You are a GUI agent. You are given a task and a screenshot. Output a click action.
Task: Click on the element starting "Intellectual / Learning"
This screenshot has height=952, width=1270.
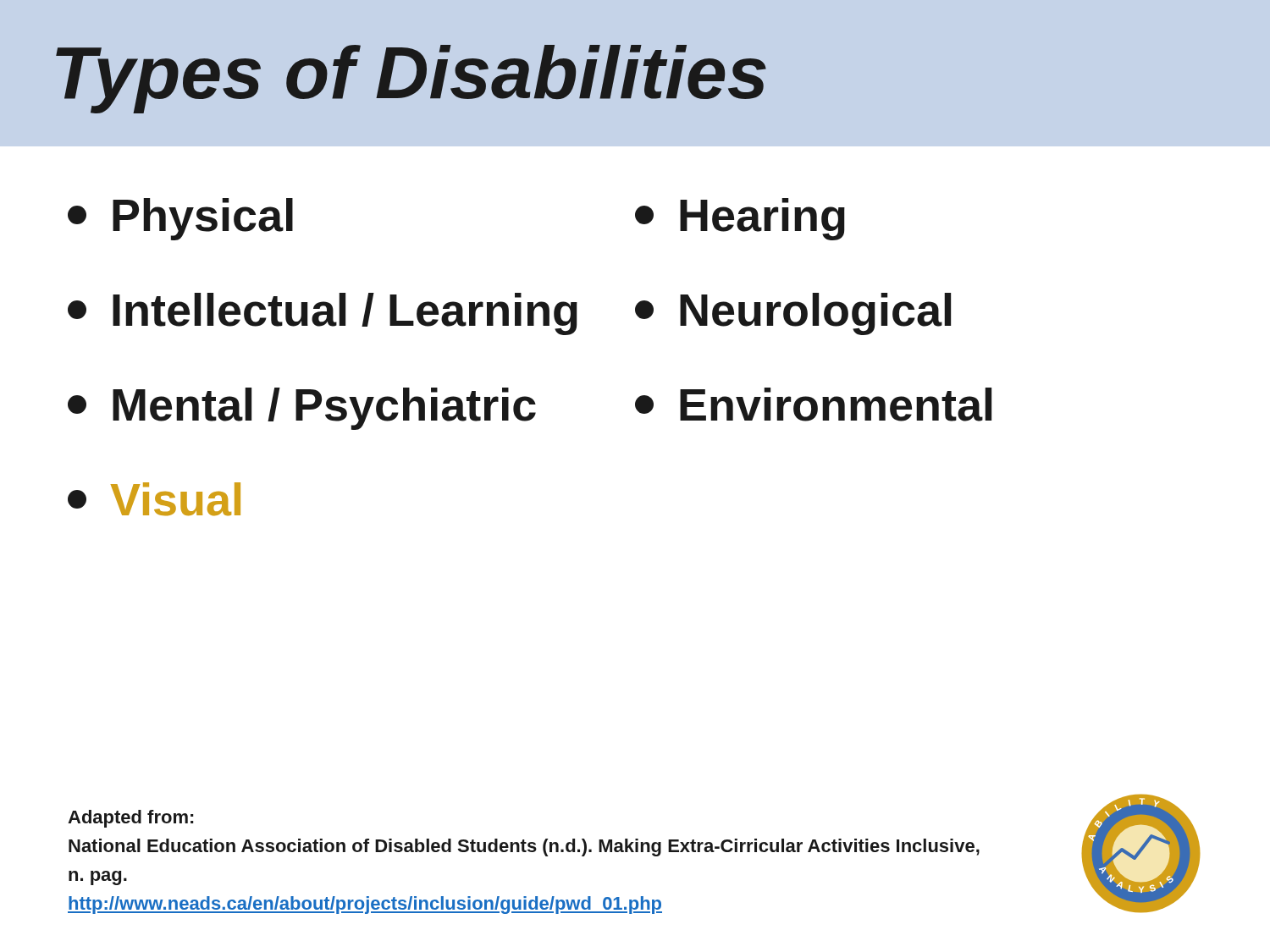pyautogui.click(x=324, y=310)
